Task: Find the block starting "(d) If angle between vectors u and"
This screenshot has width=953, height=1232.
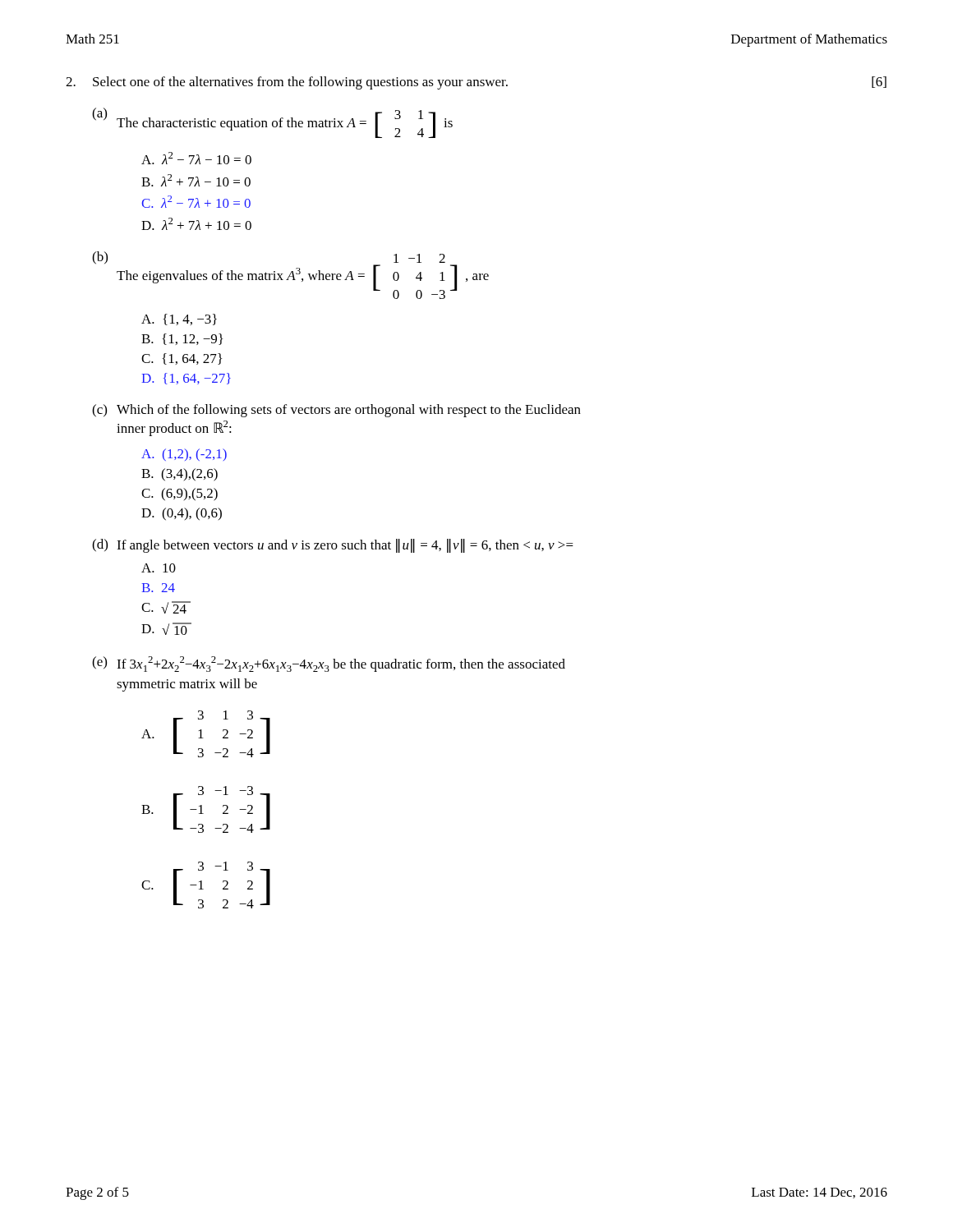Action: tap(333, 546)
